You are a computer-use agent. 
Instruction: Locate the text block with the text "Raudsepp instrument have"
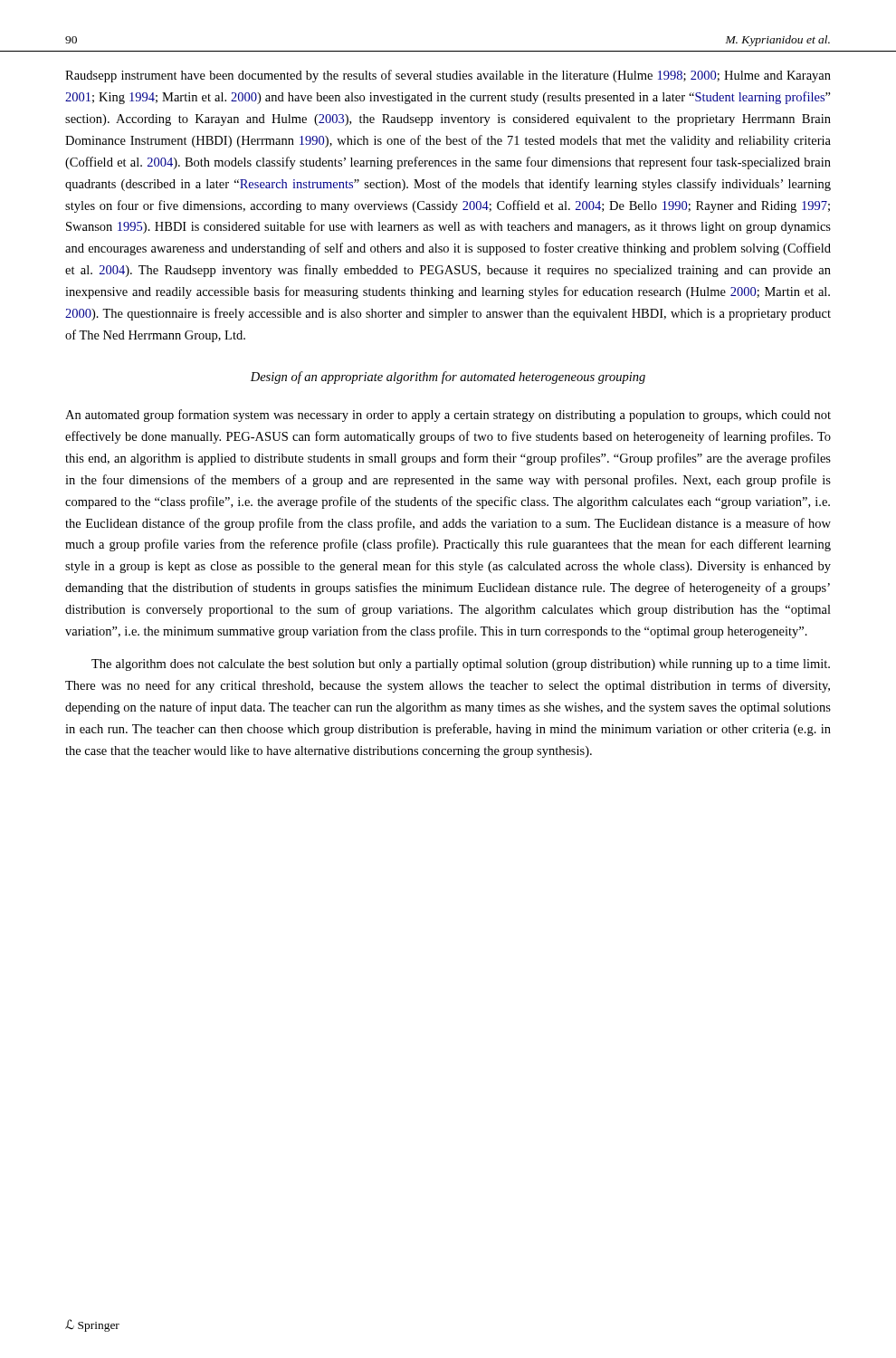pyautogui.click(x=448, y=206)
